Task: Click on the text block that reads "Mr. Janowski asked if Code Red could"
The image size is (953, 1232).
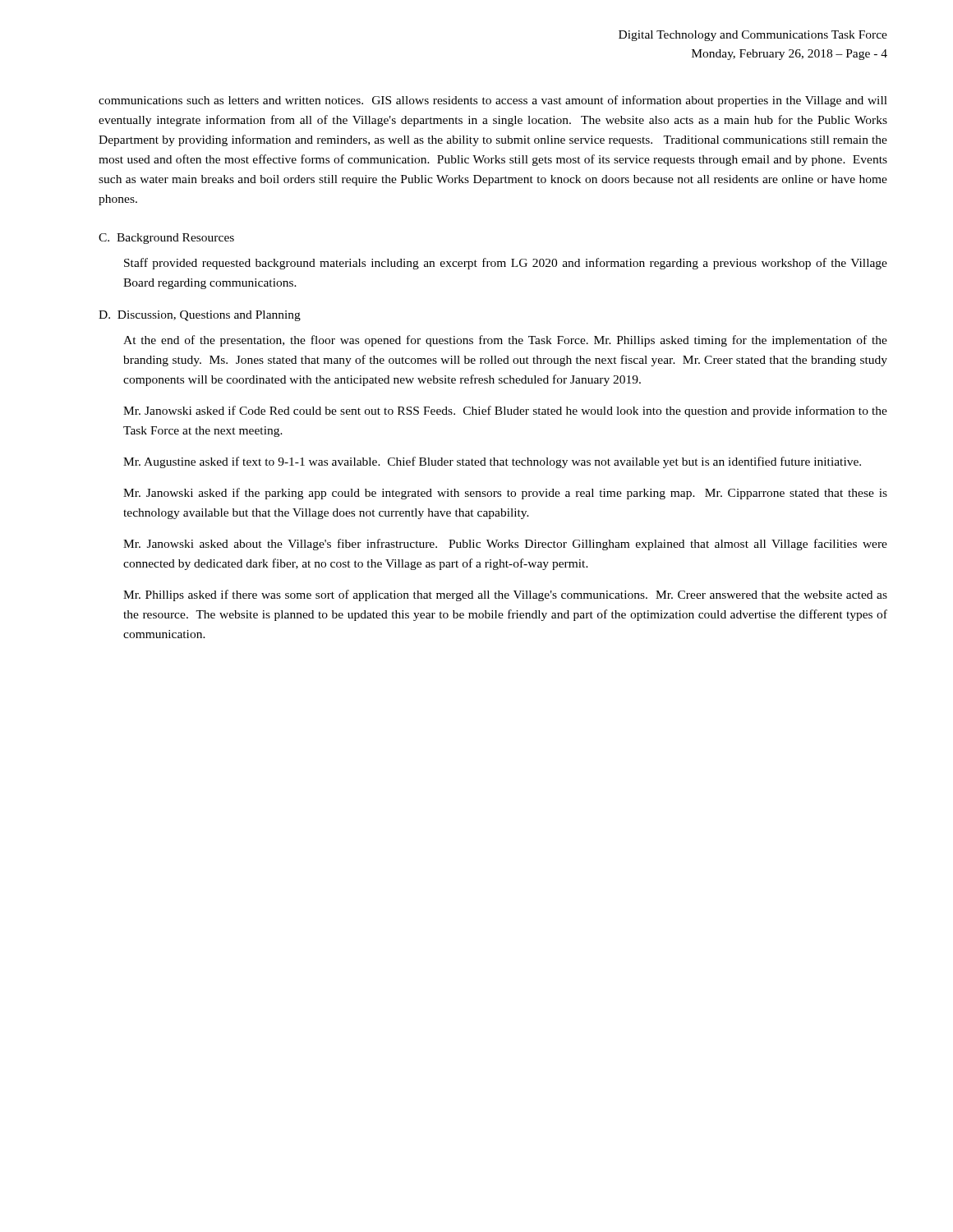Action: point(505,420)
